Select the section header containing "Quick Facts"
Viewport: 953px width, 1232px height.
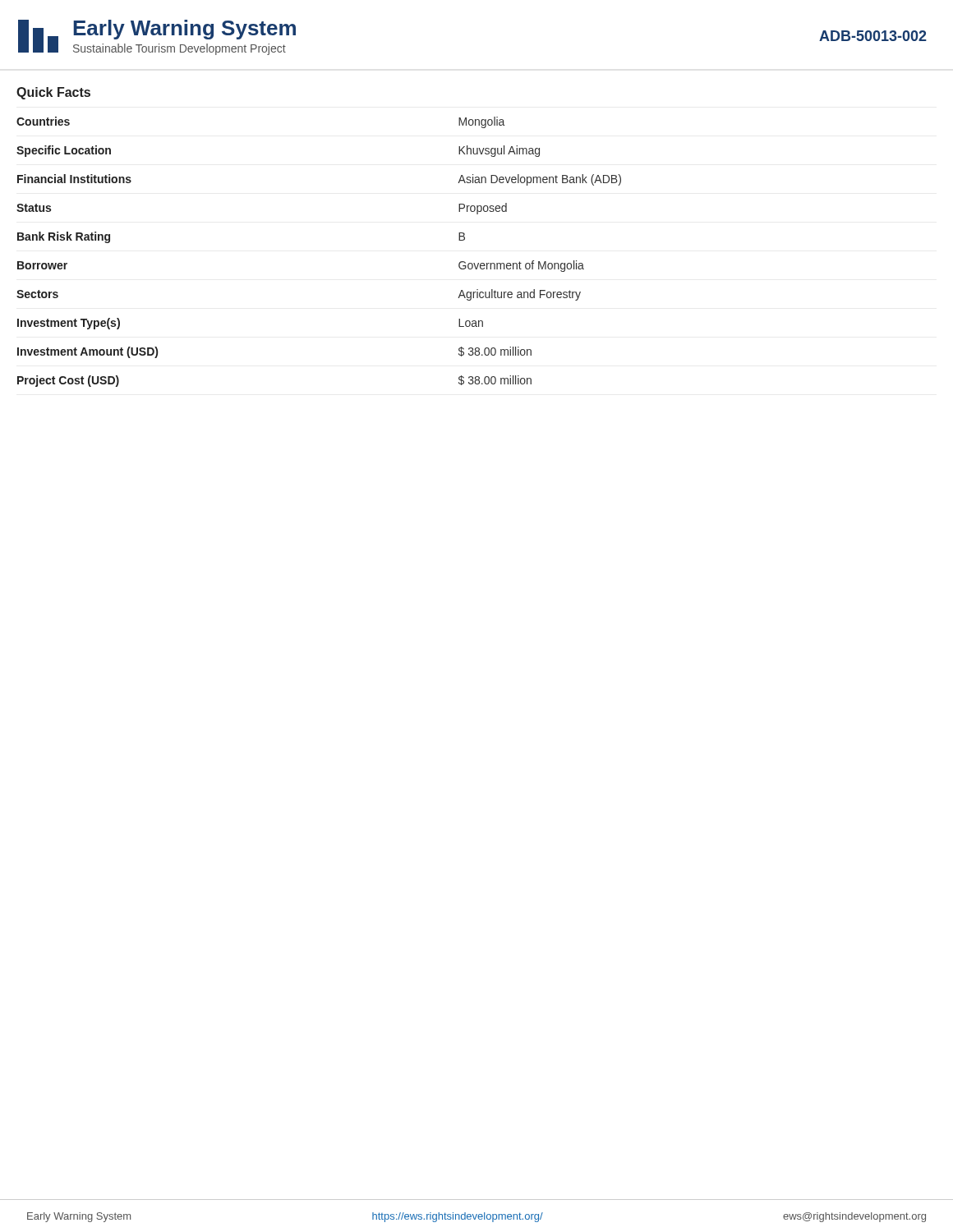pyautogui.click(x=54, y=92)
